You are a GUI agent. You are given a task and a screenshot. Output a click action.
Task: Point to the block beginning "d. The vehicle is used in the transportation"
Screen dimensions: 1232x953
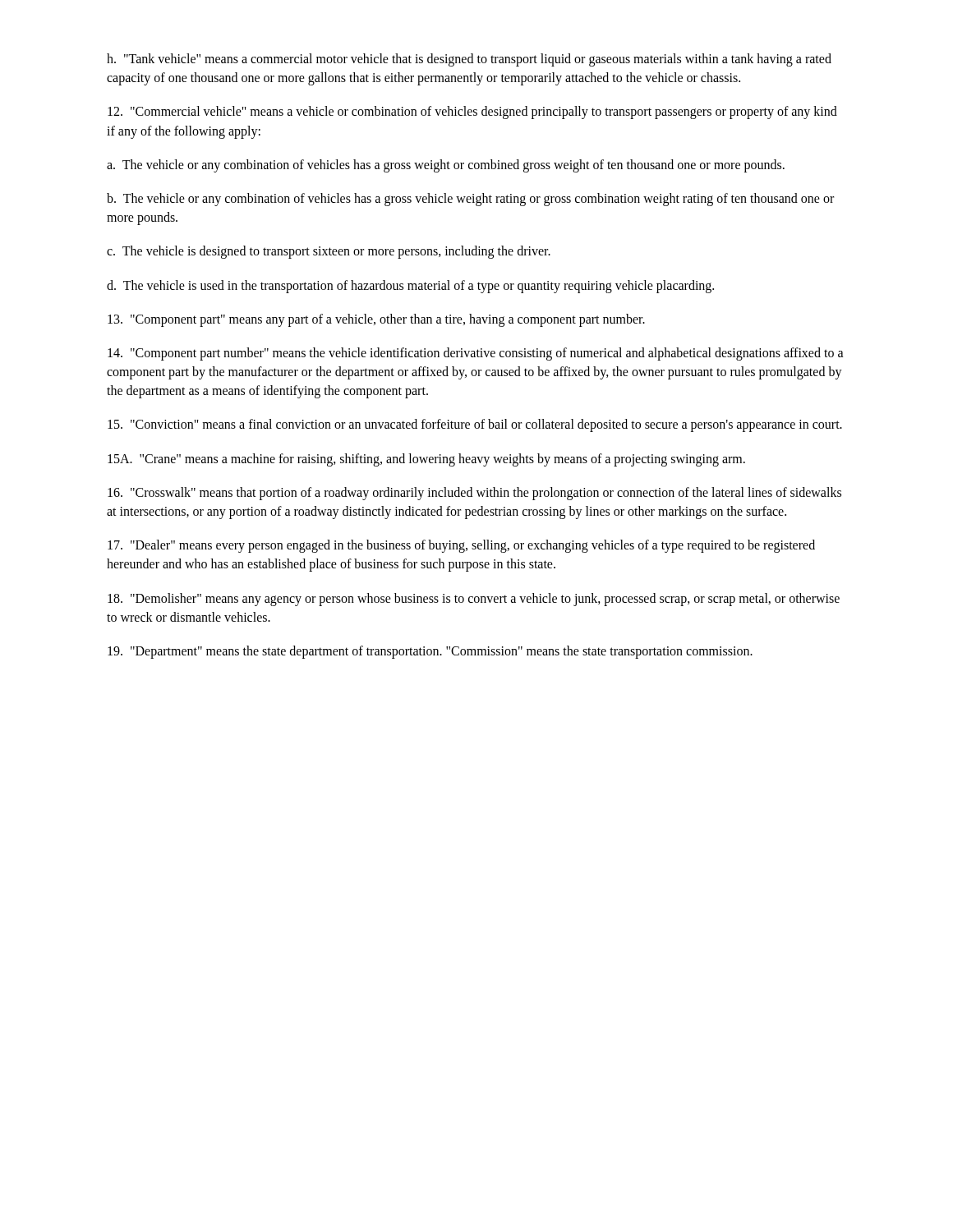[411, 285]
